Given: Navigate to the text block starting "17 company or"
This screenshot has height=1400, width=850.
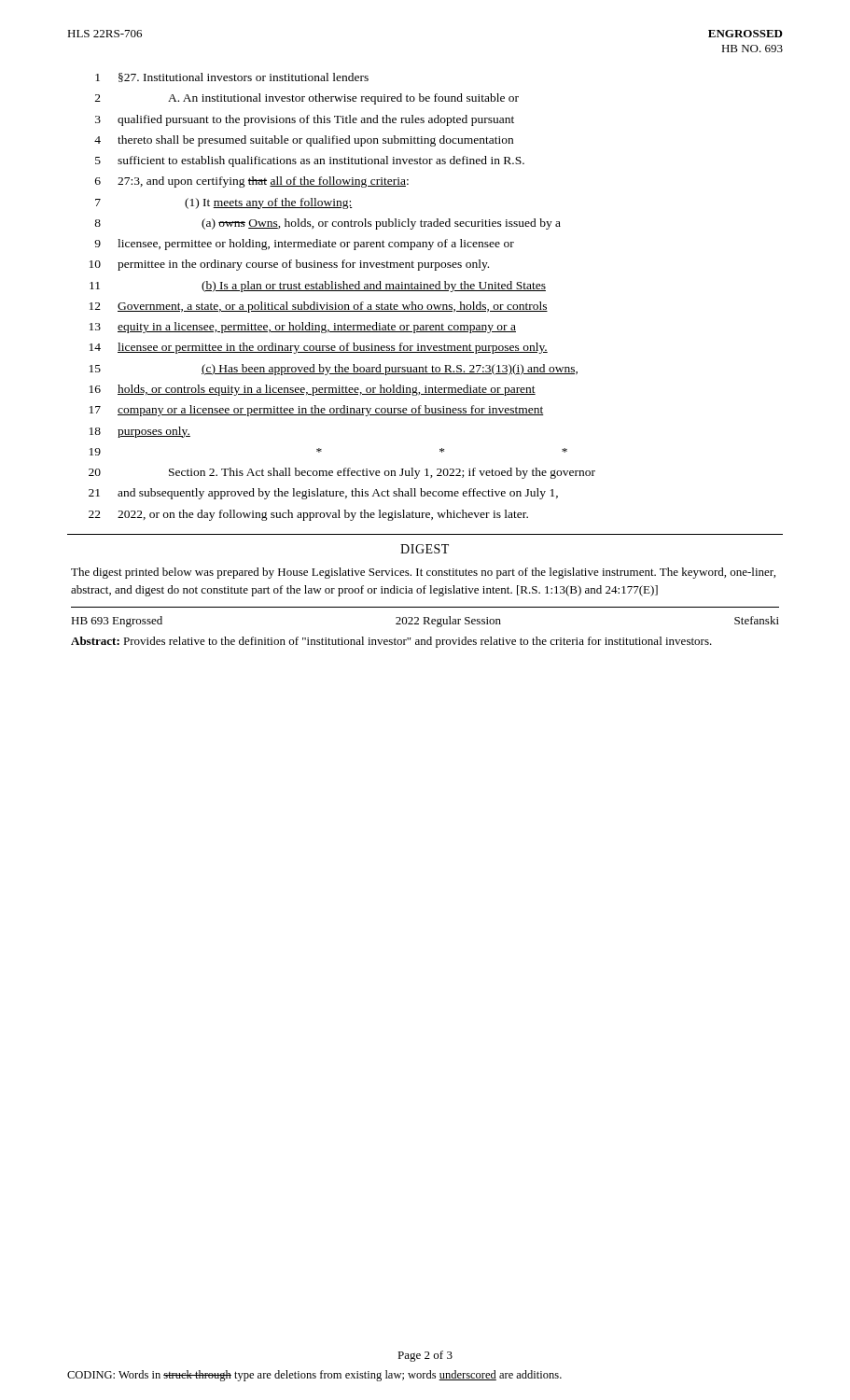Looking at the screenshot, I should click(425, 410).
